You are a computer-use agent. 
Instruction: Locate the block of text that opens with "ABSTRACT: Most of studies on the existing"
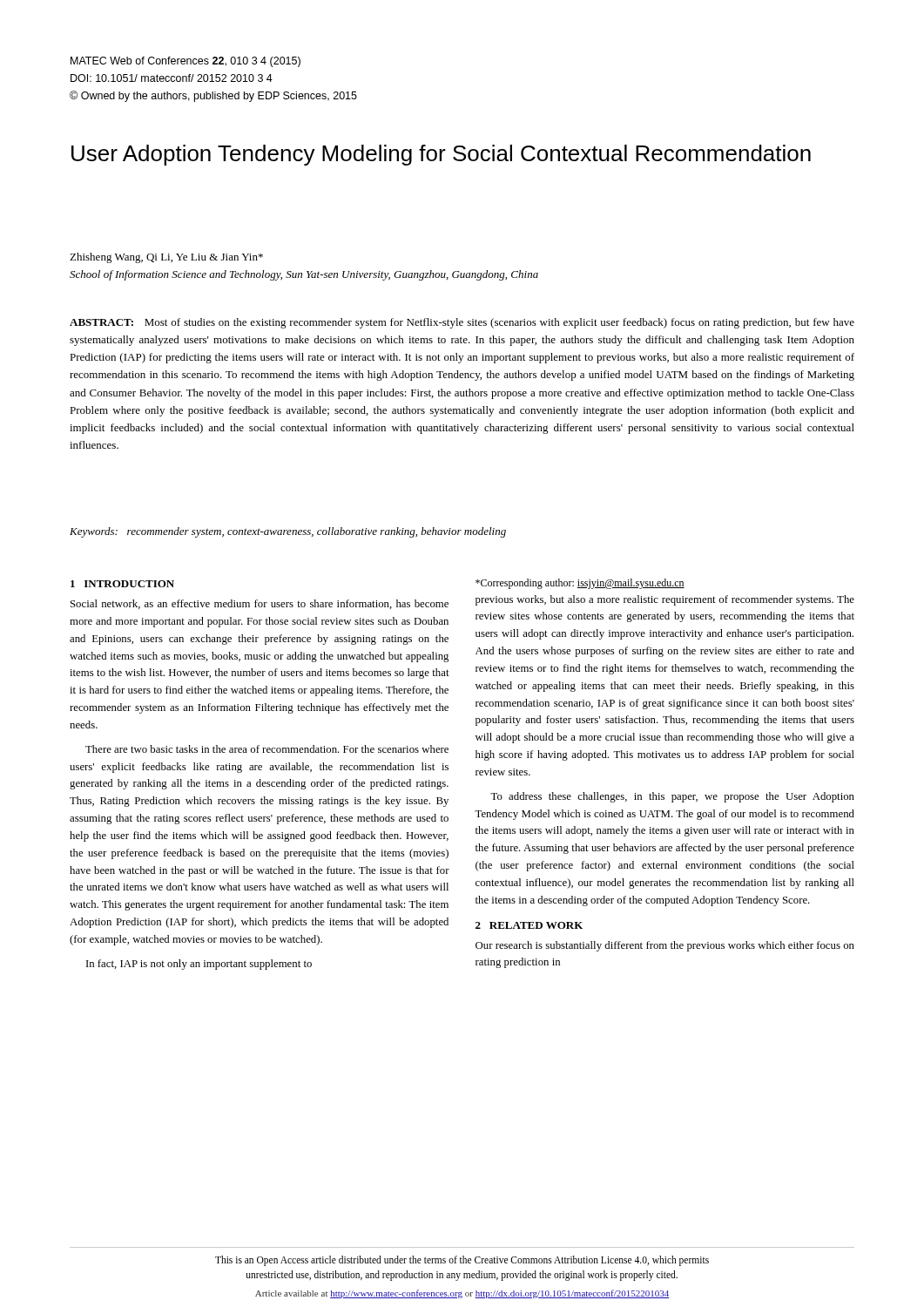click(x=462, y=383)
